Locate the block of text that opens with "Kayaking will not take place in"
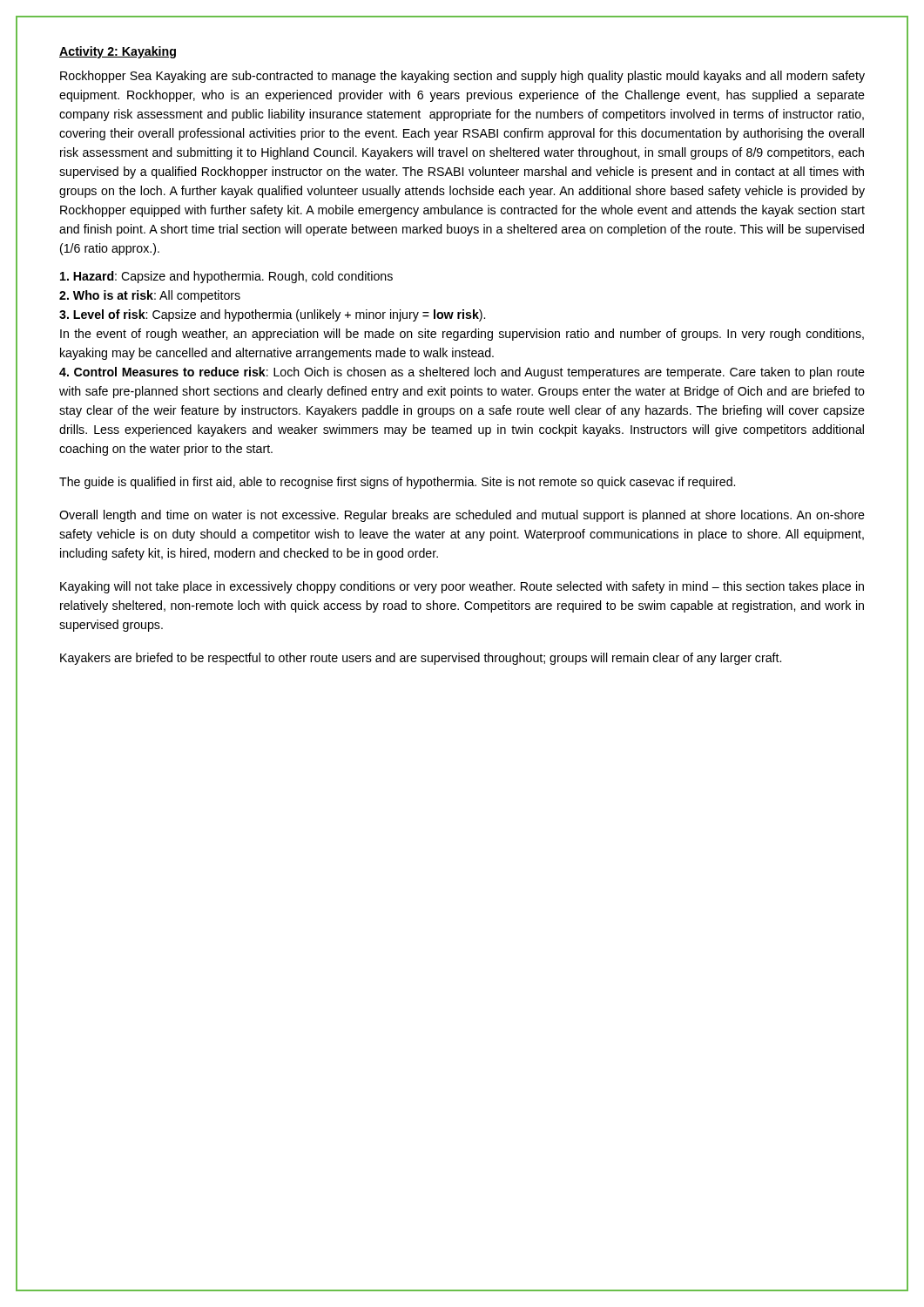This screenshot has width=924, height=1307. pos(462,606)
